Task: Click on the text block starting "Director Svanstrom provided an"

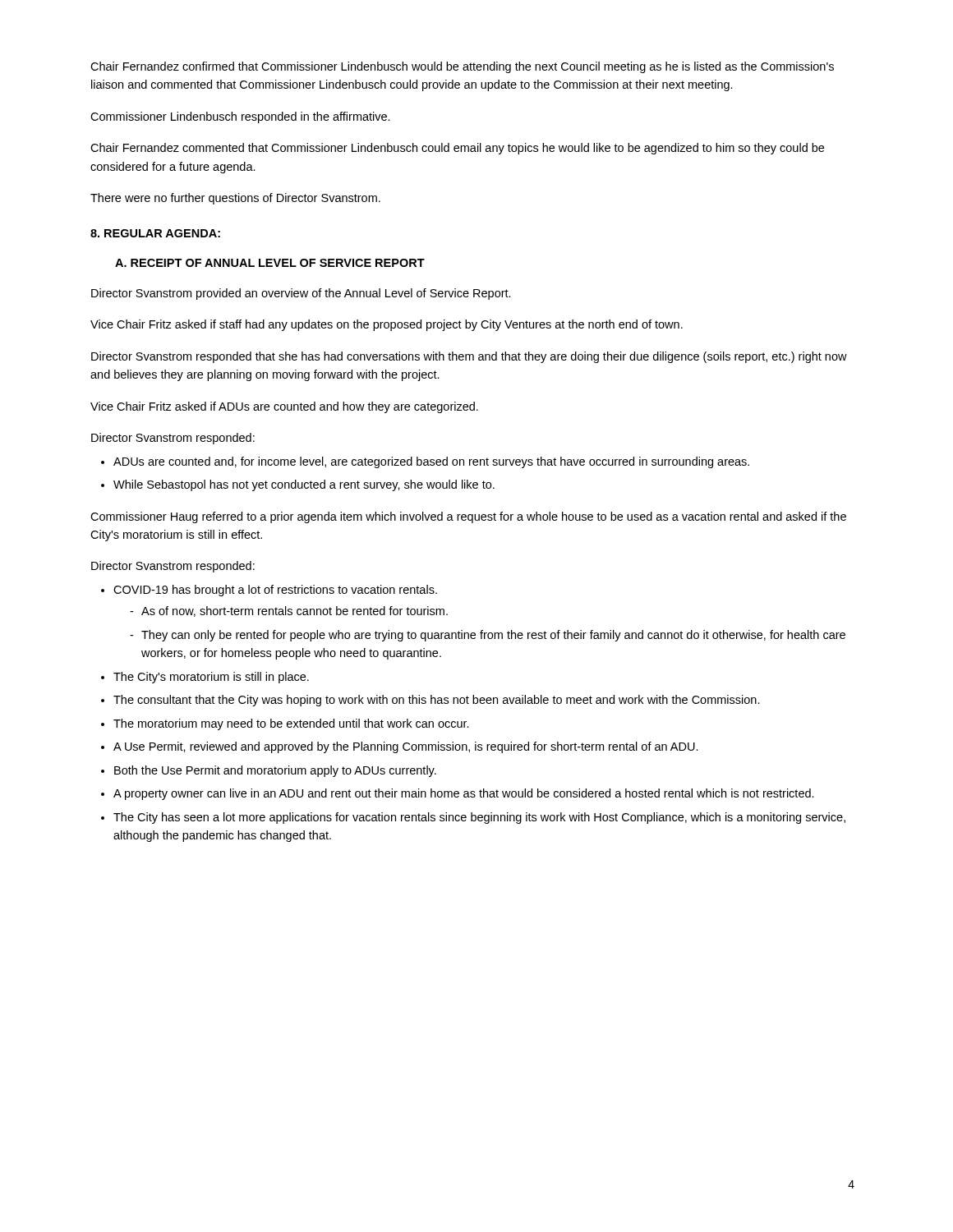Action: (301, 293)
